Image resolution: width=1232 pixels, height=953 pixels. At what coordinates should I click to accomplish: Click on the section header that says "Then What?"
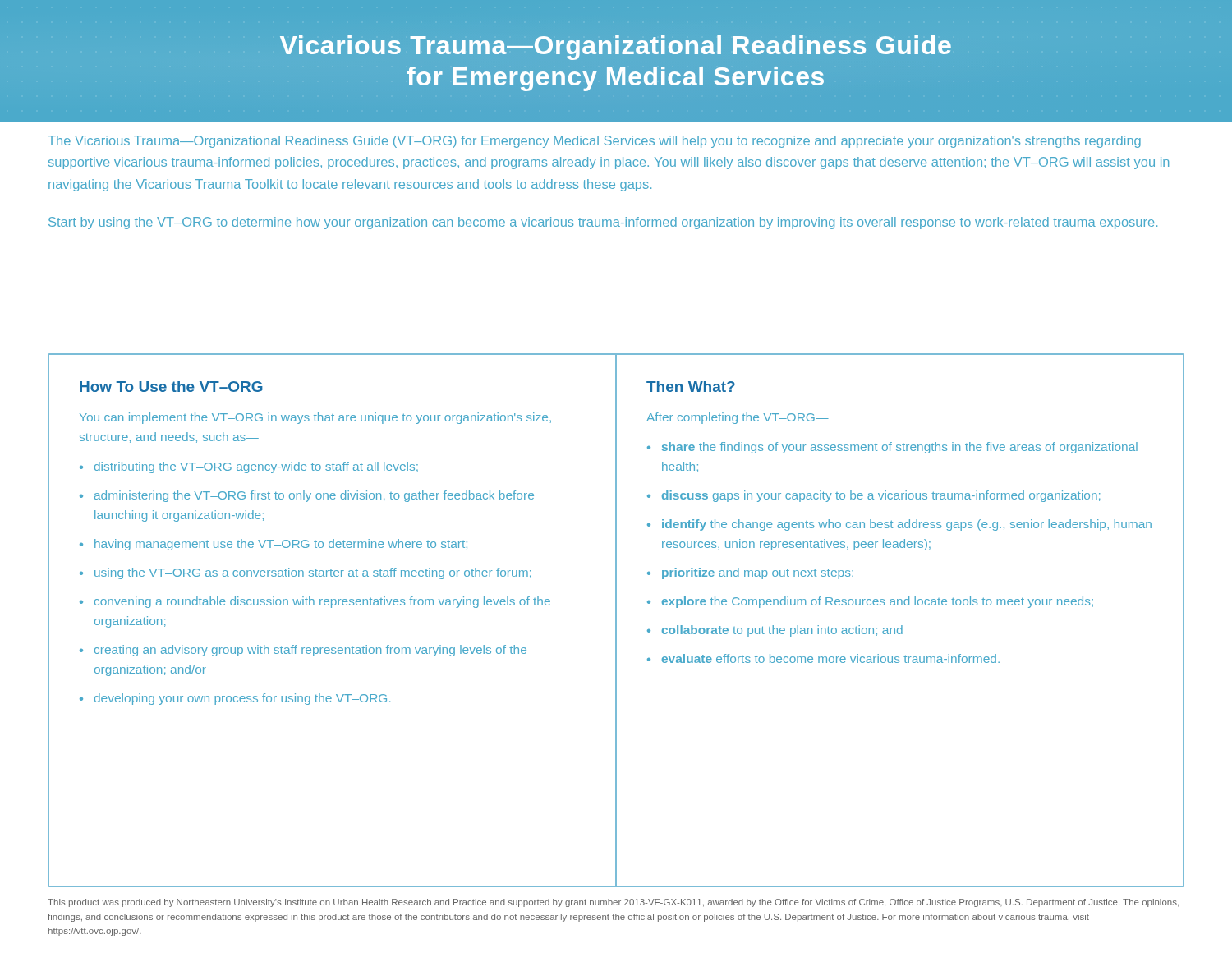(x=691, y=387)
